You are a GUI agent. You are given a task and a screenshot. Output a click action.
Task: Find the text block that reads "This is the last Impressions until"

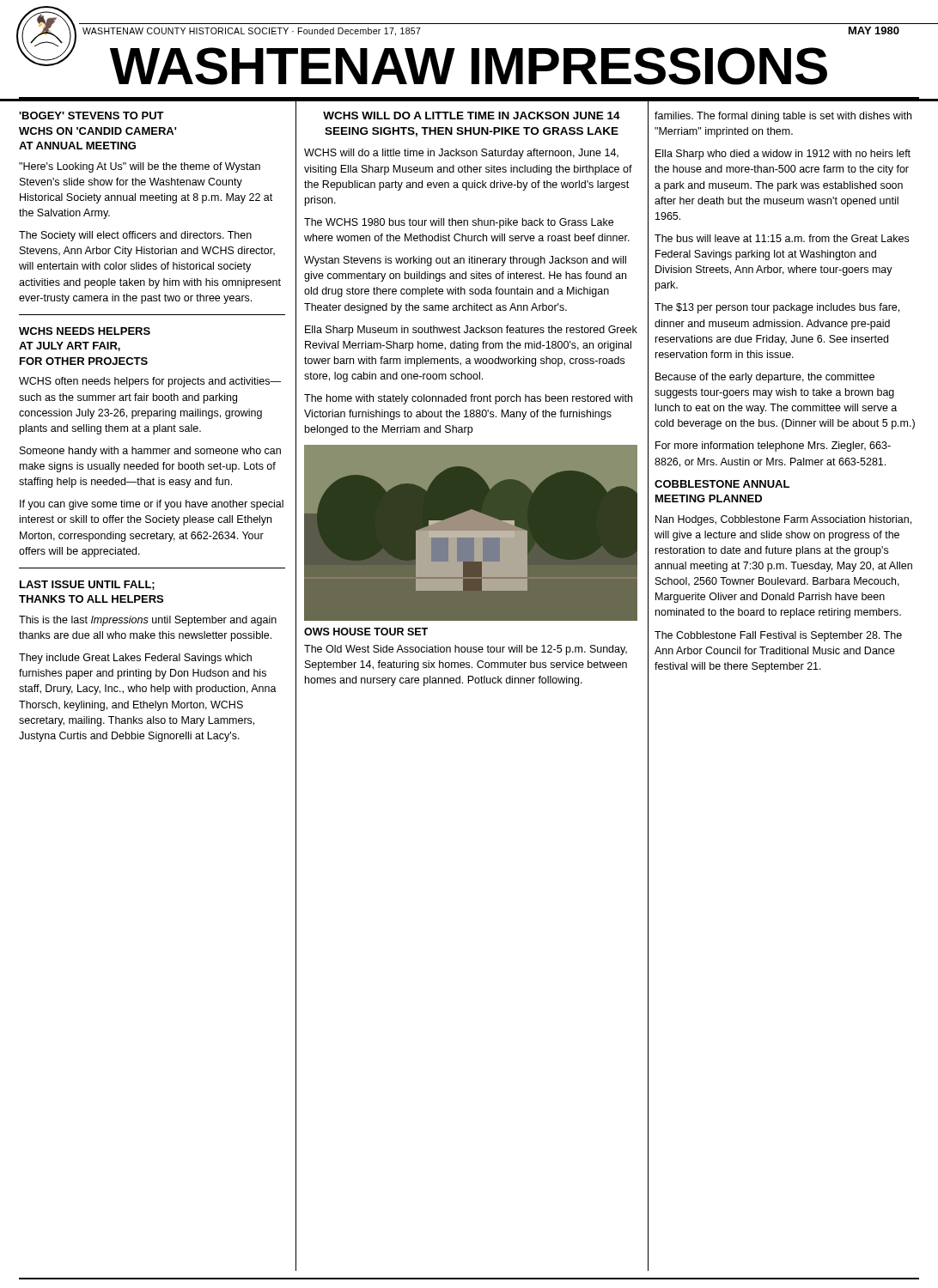click(x=148, y=628)
